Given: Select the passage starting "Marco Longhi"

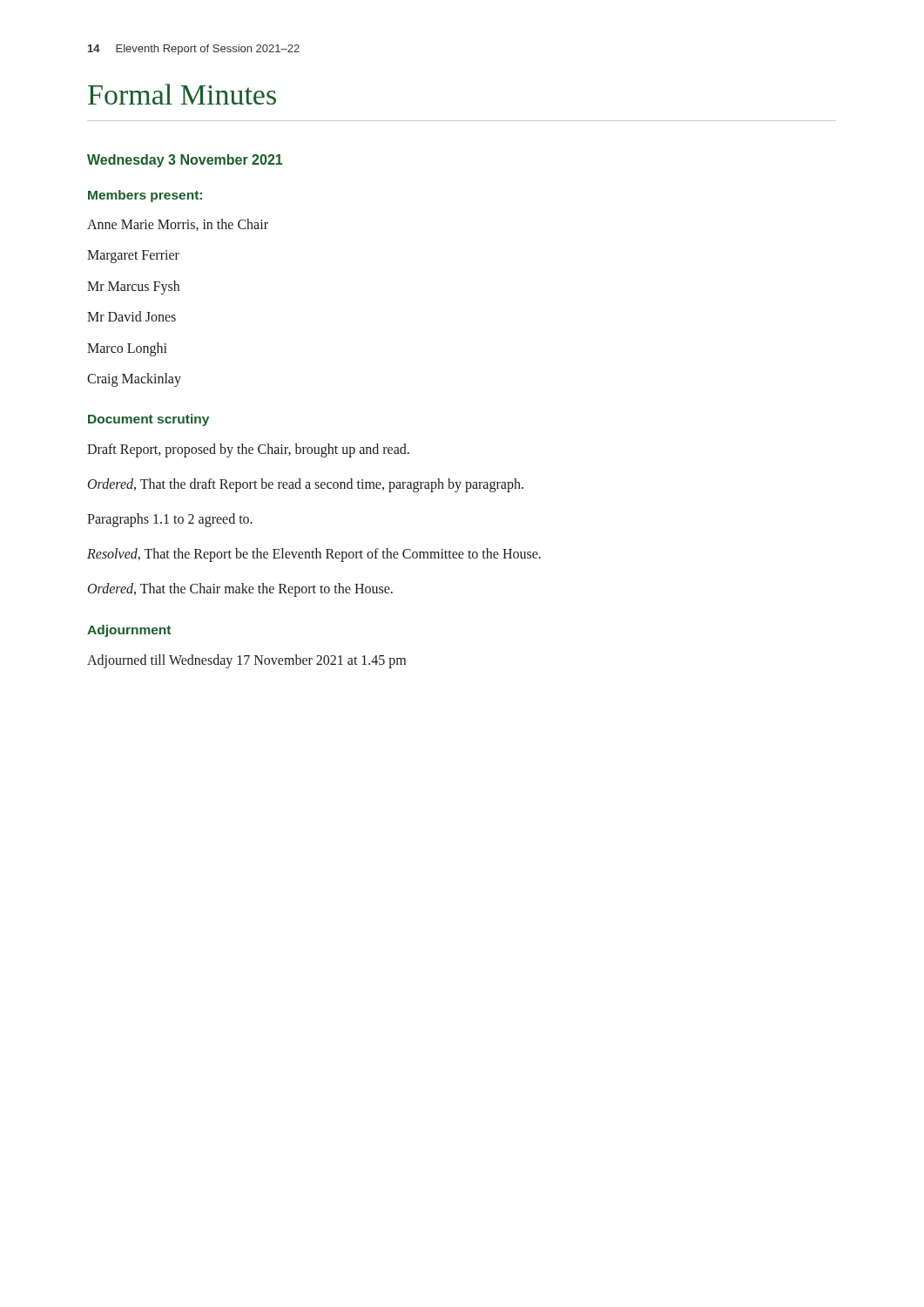Looking at the screenshot, I should click(x=127, y=348).
